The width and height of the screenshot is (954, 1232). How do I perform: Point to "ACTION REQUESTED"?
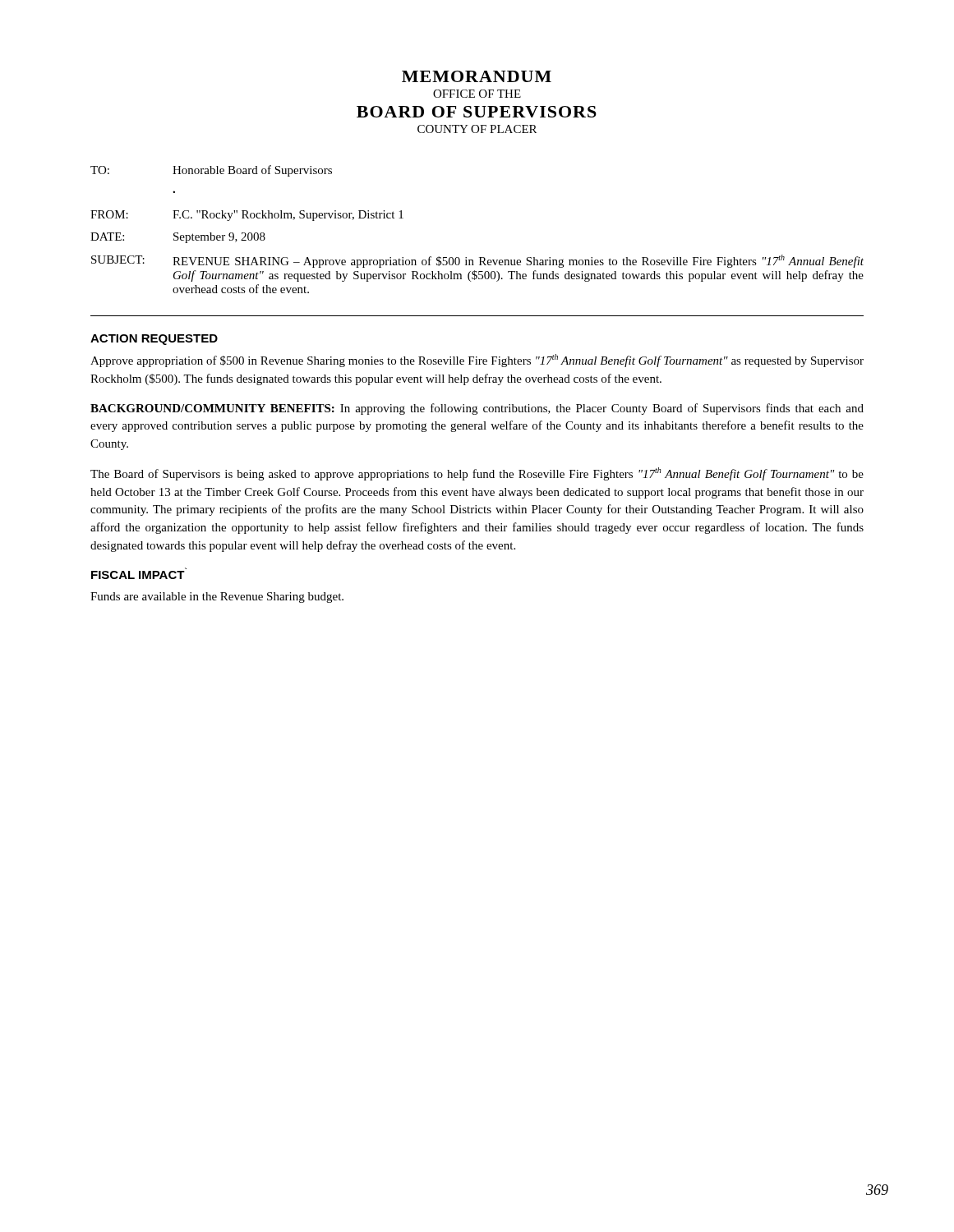154,338
